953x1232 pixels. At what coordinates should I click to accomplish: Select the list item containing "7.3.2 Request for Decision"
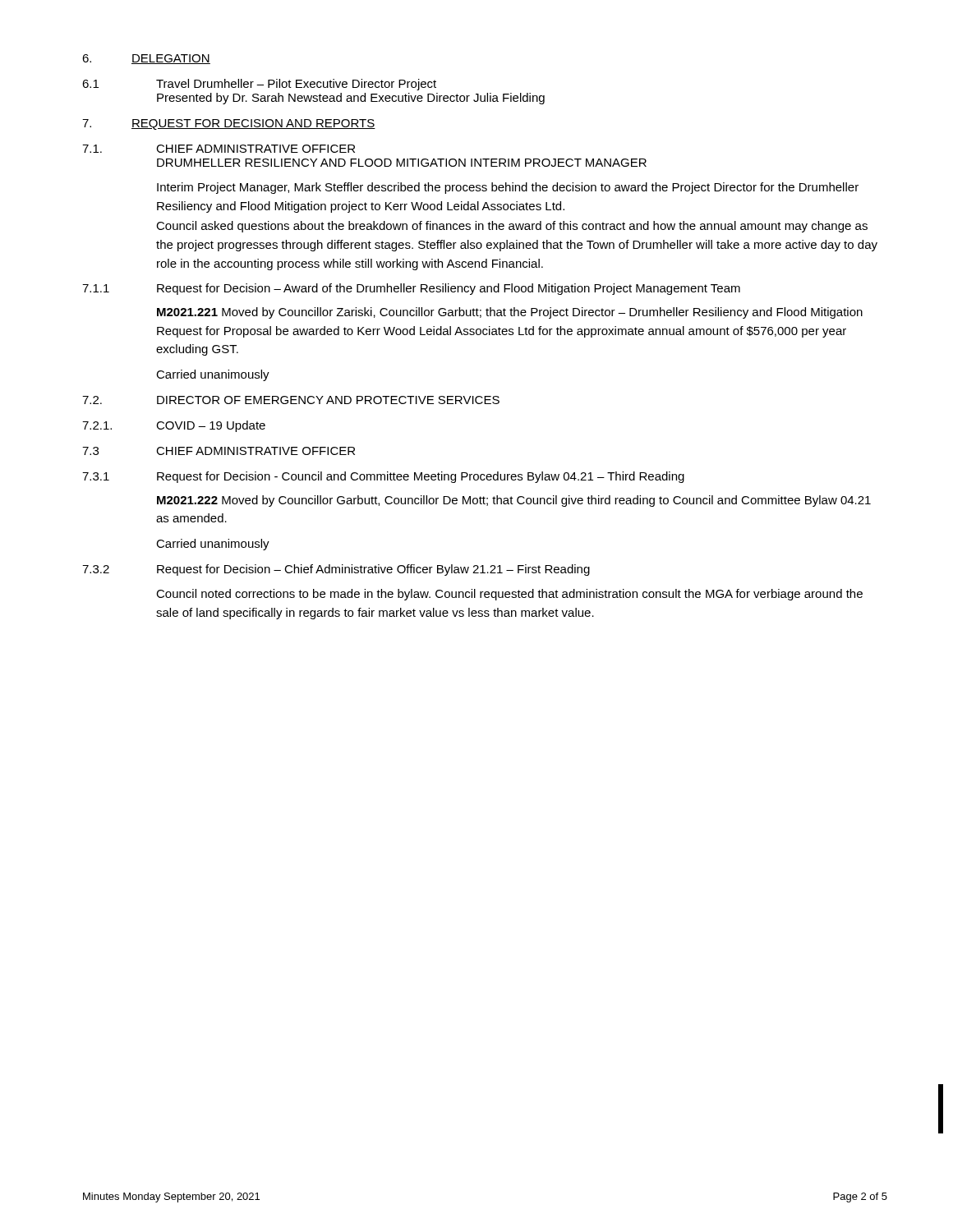(x=485, y=569)
